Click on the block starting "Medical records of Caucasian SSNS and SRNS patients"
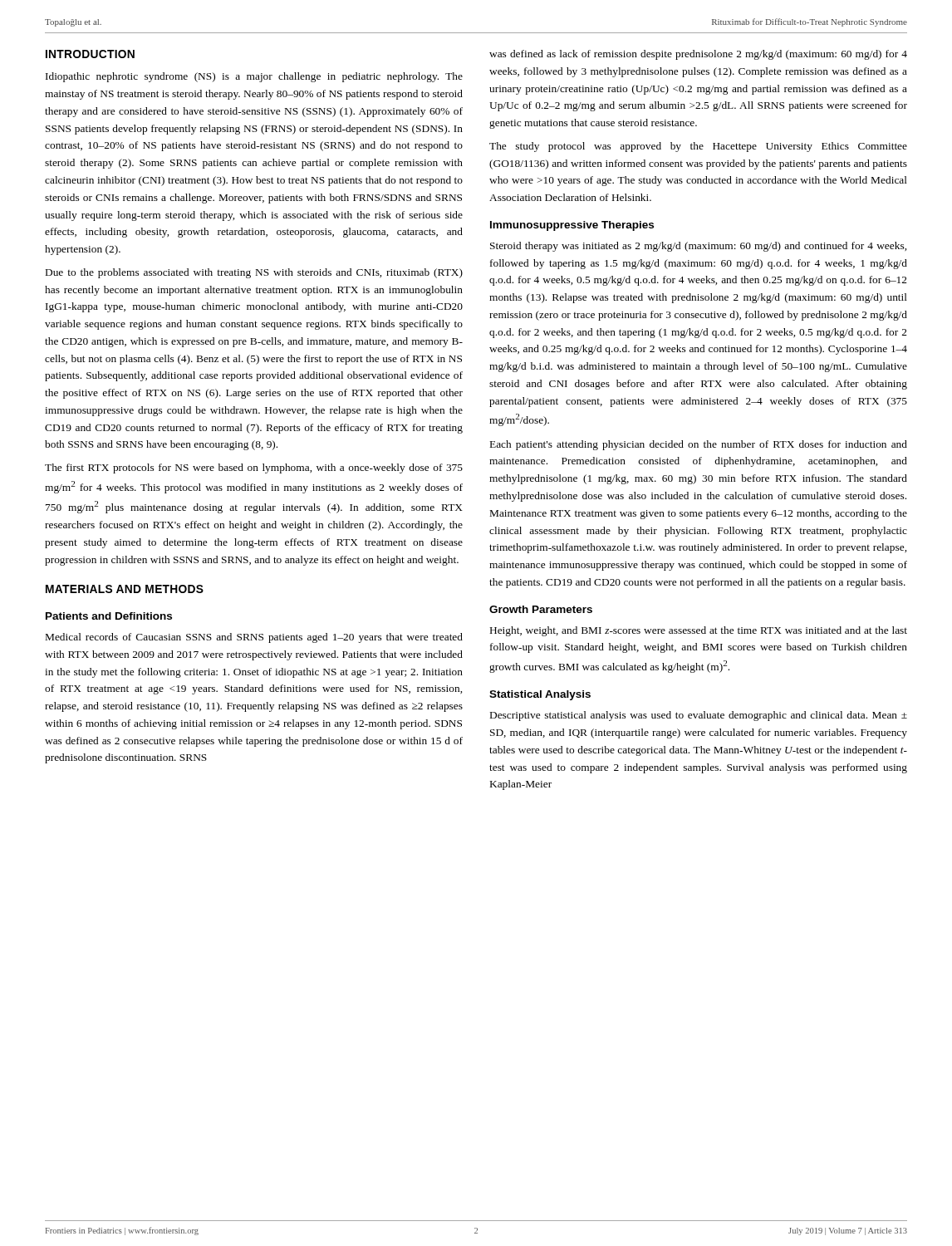 254,698
